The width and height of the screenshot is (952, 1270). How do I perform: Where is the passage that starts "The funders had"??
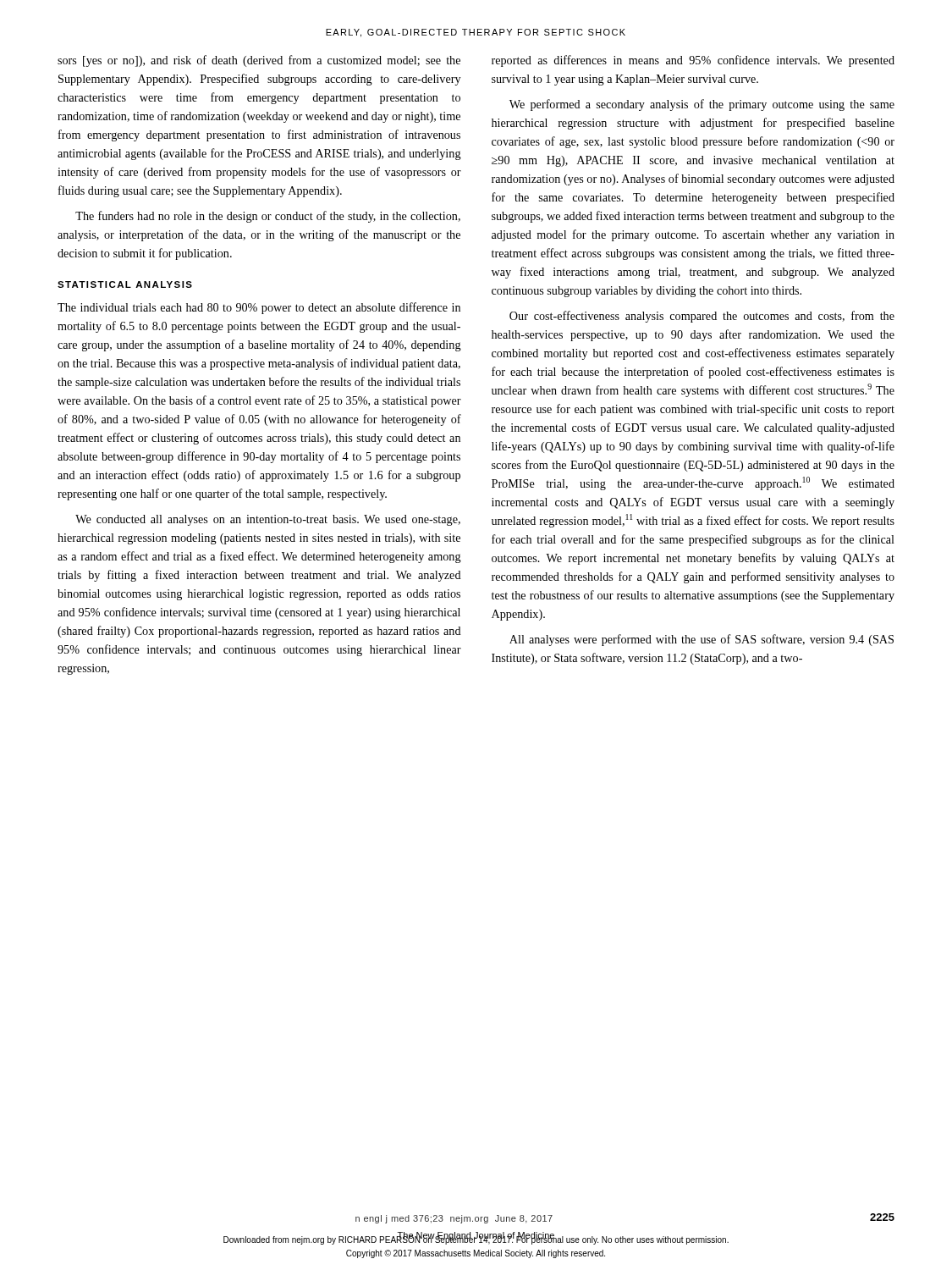259,235
